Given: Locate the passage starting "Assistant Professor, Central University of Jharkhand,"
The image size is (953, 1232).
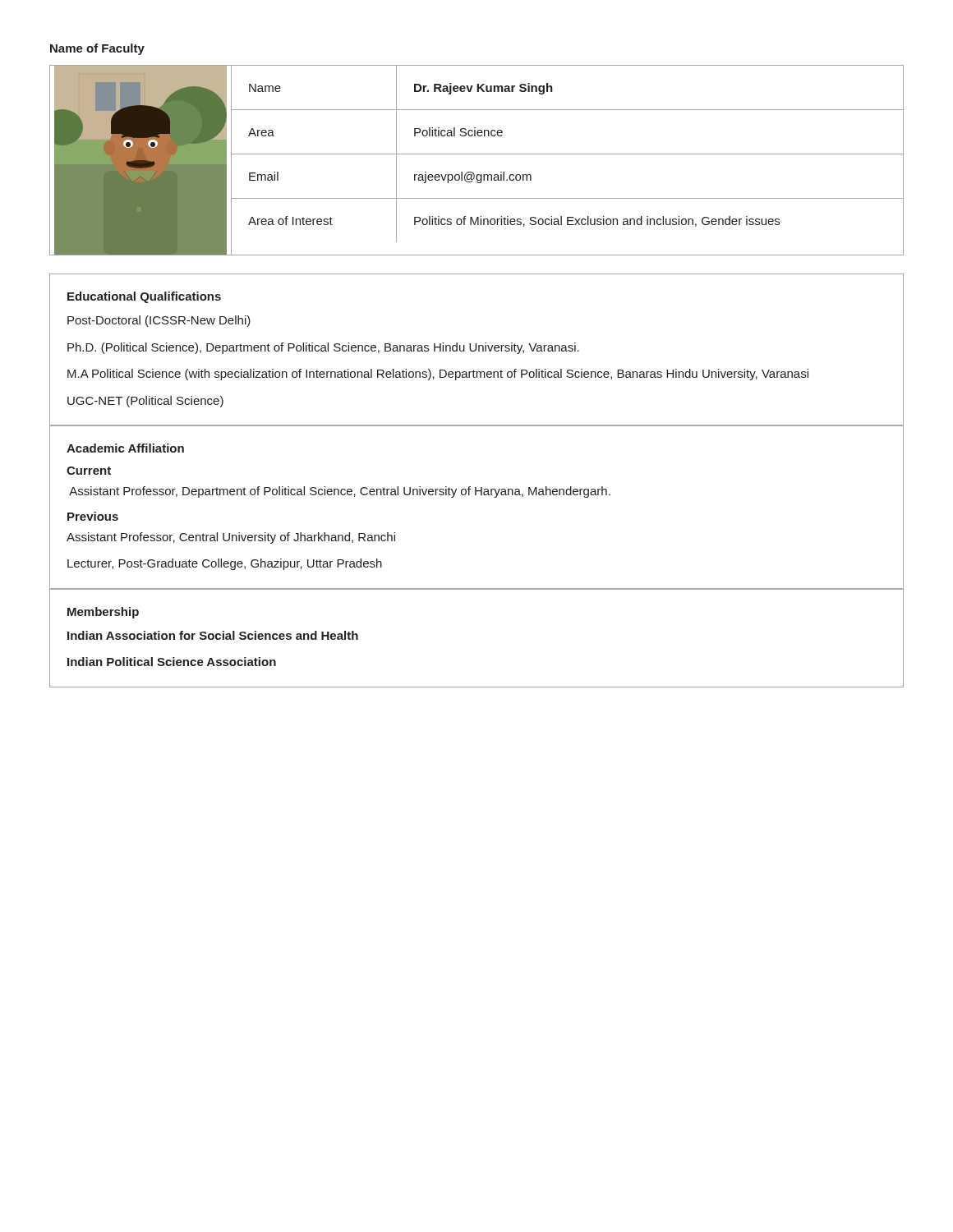Looking at the screenshot, I should tap(231, 536).
